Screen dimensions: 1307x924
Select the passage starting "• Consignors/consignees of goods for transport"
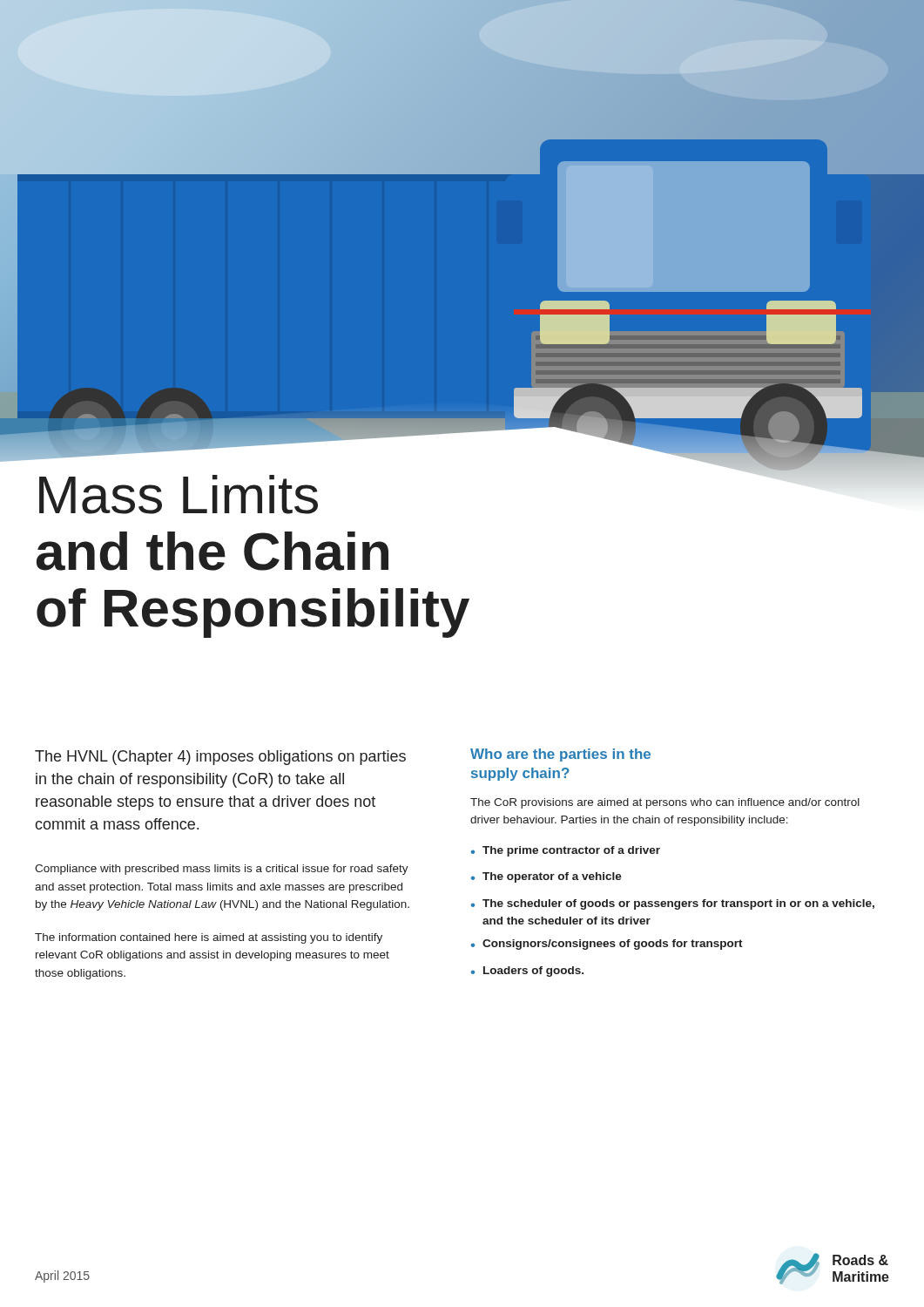(x=606, y=946)
